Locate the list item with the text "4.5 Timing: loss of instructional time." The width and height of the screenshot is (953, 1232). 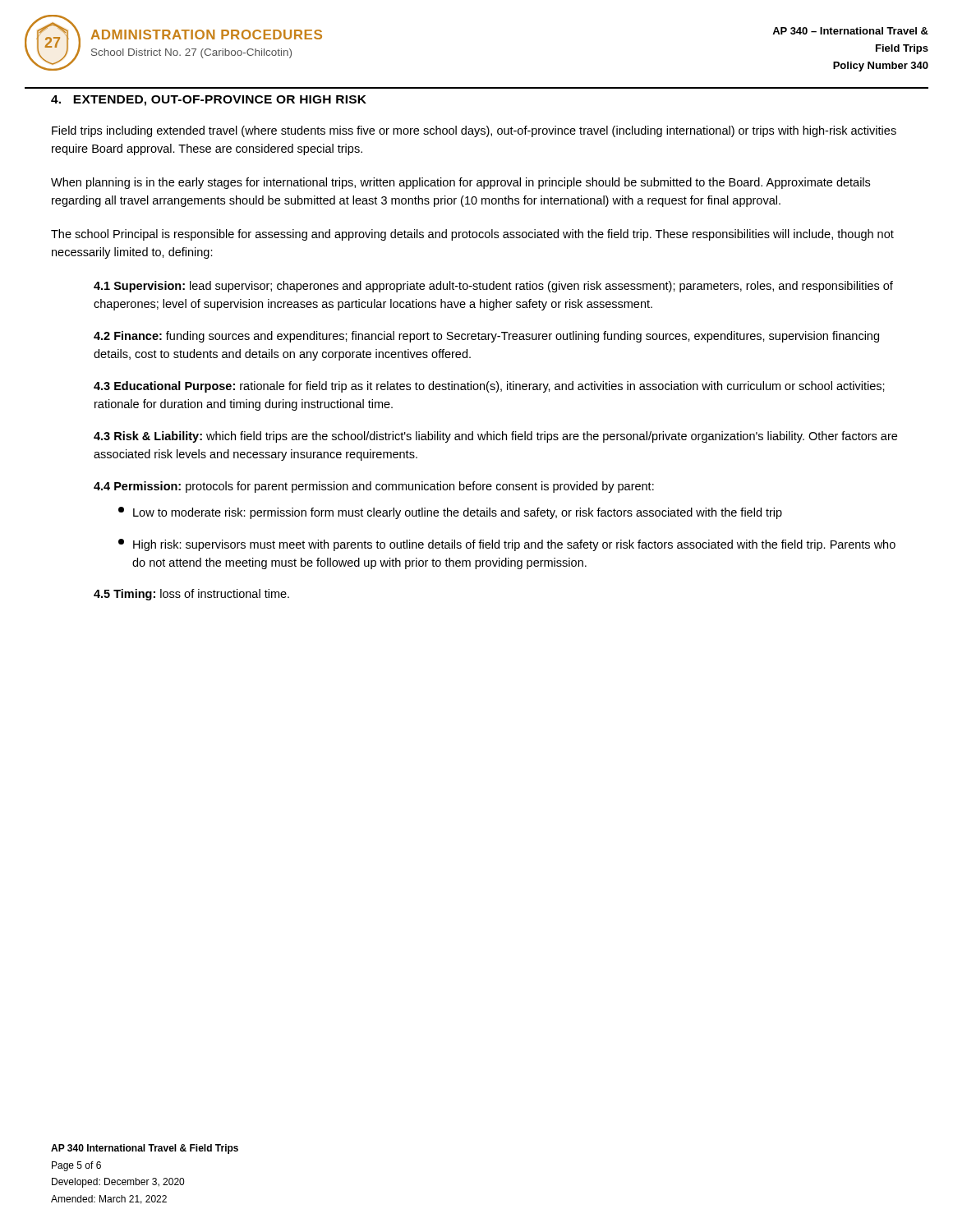(192, 594)
